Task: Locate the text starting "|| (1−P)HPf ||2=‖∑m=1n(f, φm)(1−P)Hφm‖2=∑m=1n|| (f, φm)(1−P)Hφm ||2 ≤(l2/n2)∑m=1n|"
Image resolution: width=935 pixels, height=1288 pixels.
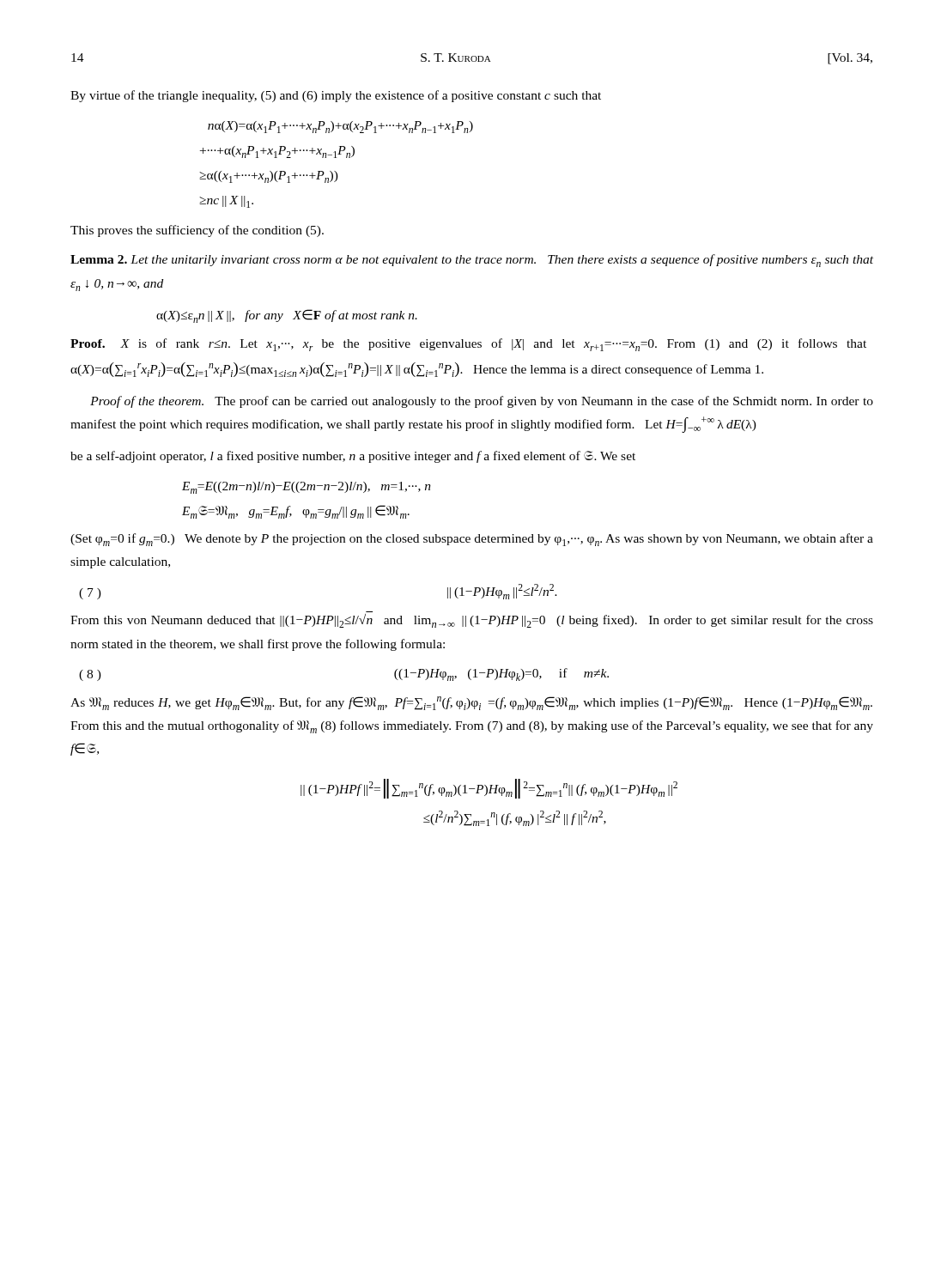Action: coord(489,801)
